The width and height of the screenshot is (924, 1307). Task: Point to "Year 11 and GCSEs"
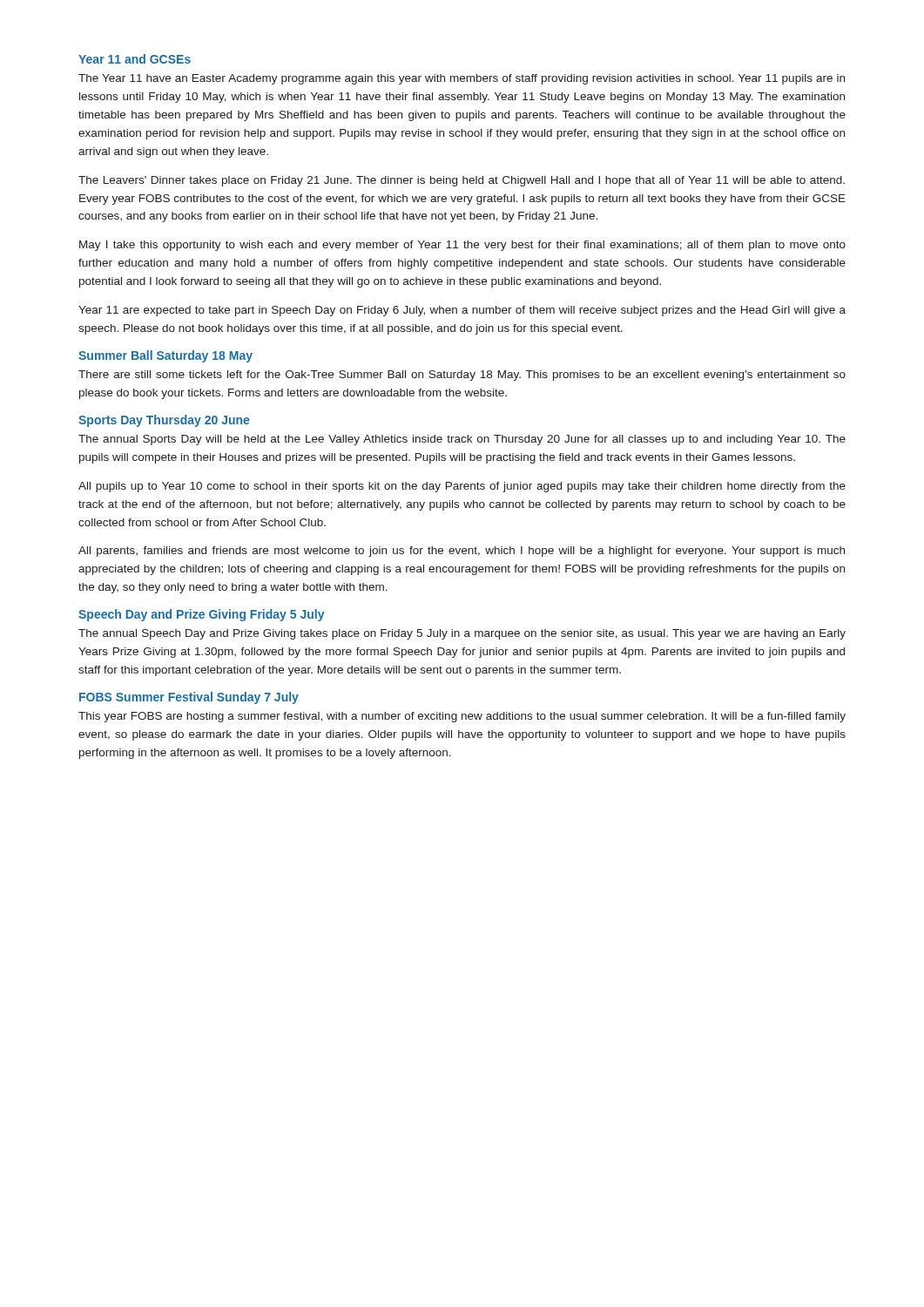(135, 59)
